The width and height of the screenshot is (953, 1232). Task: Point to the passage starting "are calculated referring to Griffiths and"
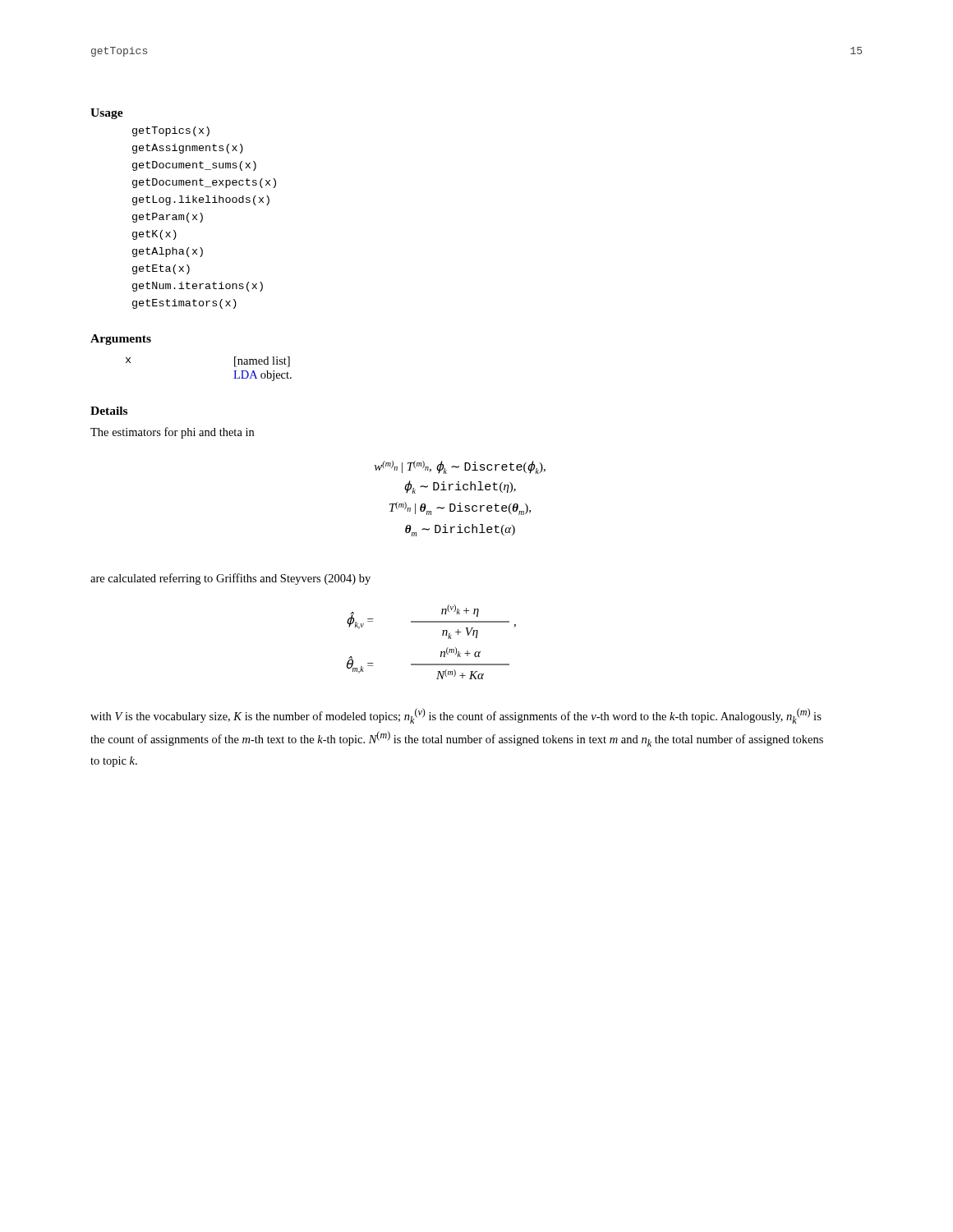click(230, 579)
